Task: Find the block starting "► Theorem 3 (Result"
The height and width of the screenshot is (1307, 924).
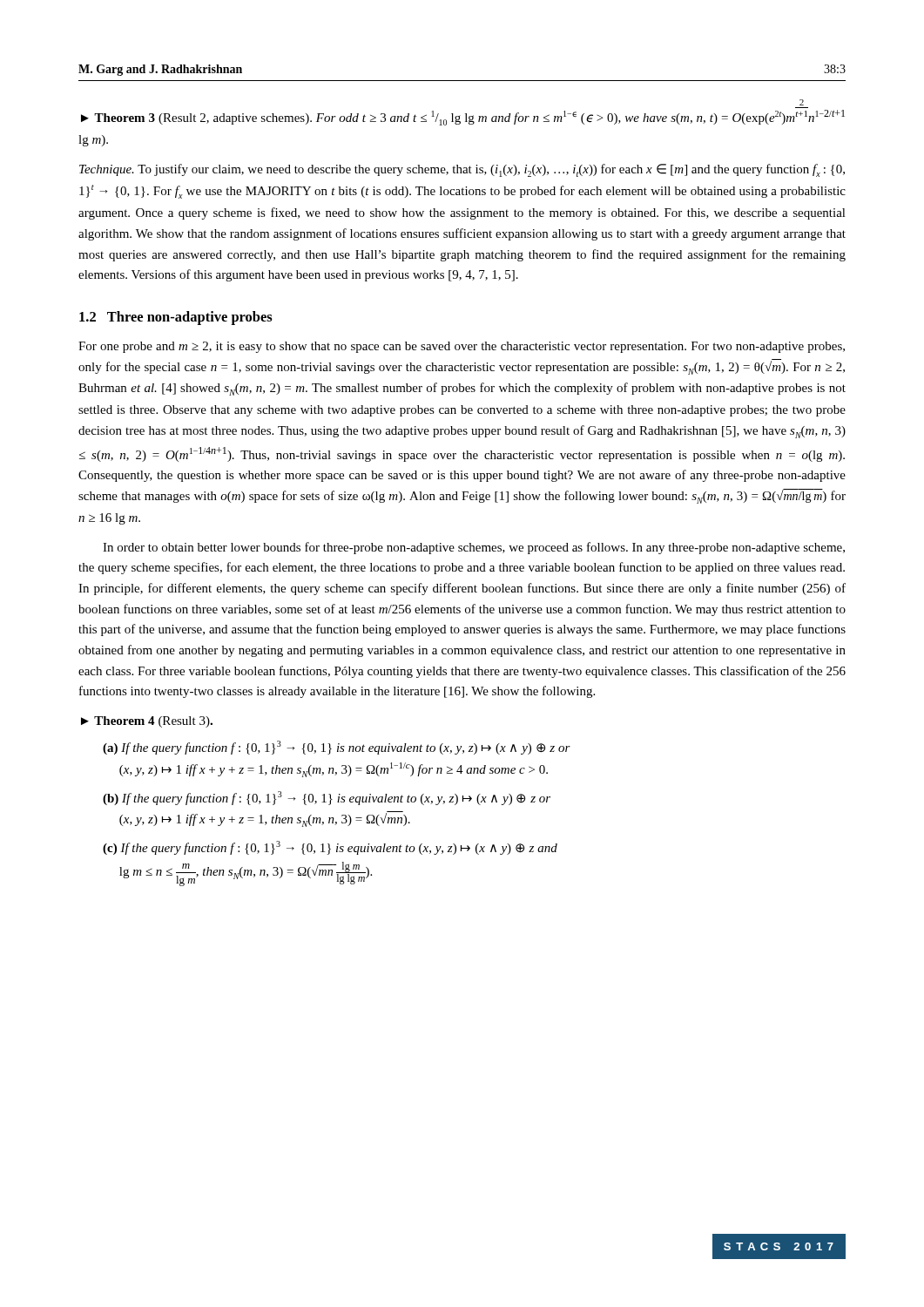Action: click(x=462, y=121)
